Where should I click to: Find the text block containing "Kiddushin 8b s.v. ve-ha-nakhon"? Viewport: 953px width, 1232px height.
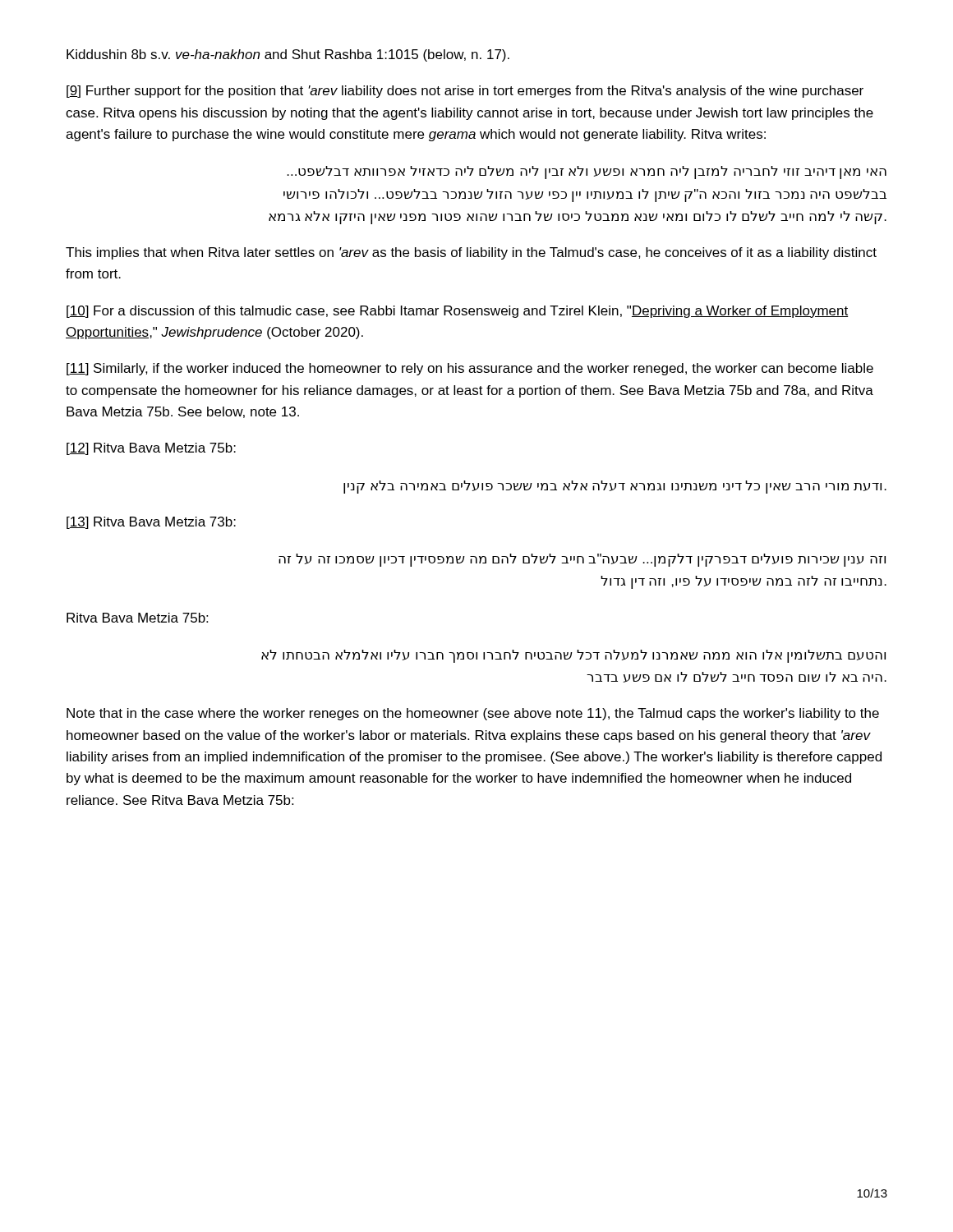coord(288,55)
